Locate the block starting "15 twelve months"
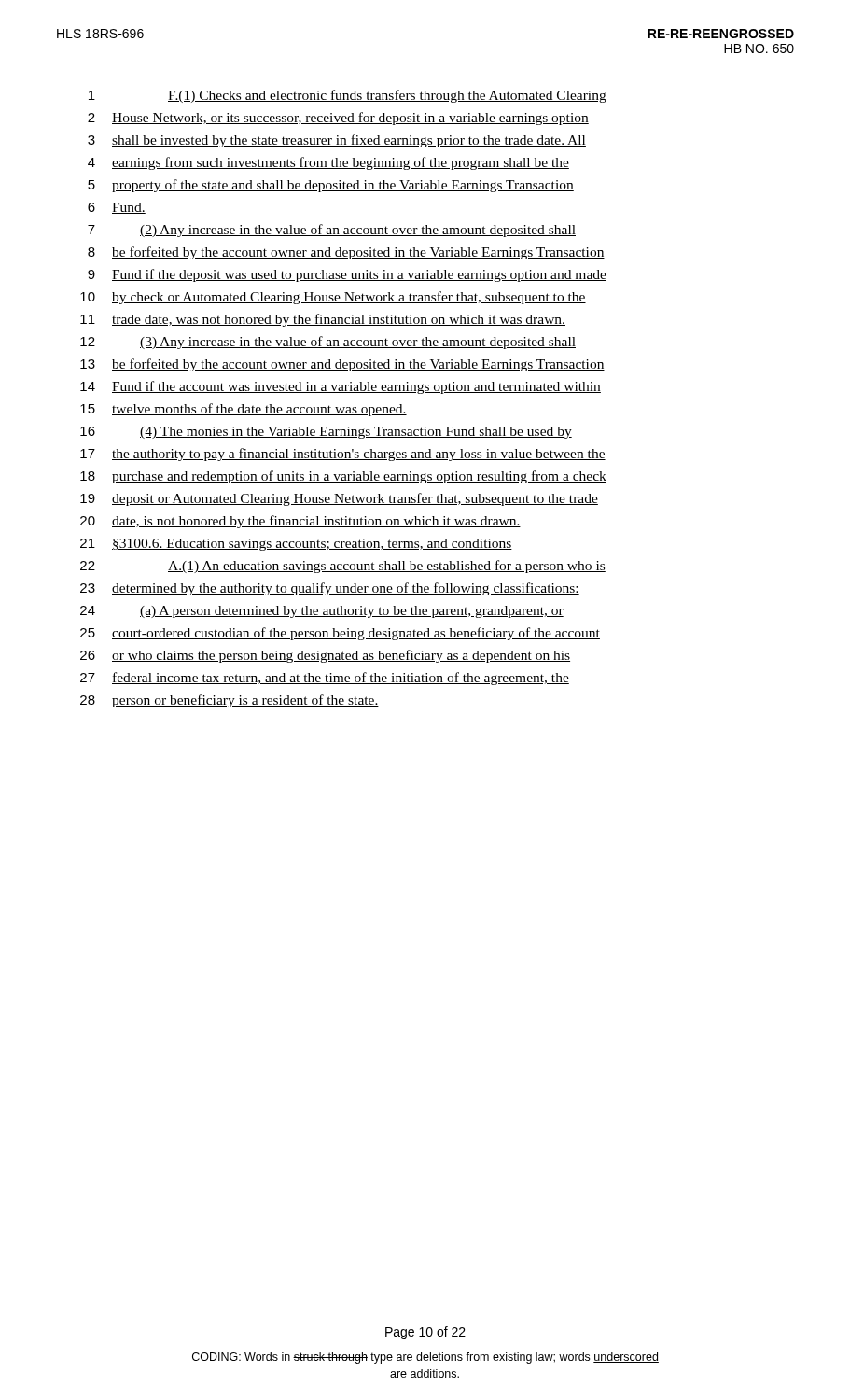This screenshot has height=1400, width=850. (244, 410)
